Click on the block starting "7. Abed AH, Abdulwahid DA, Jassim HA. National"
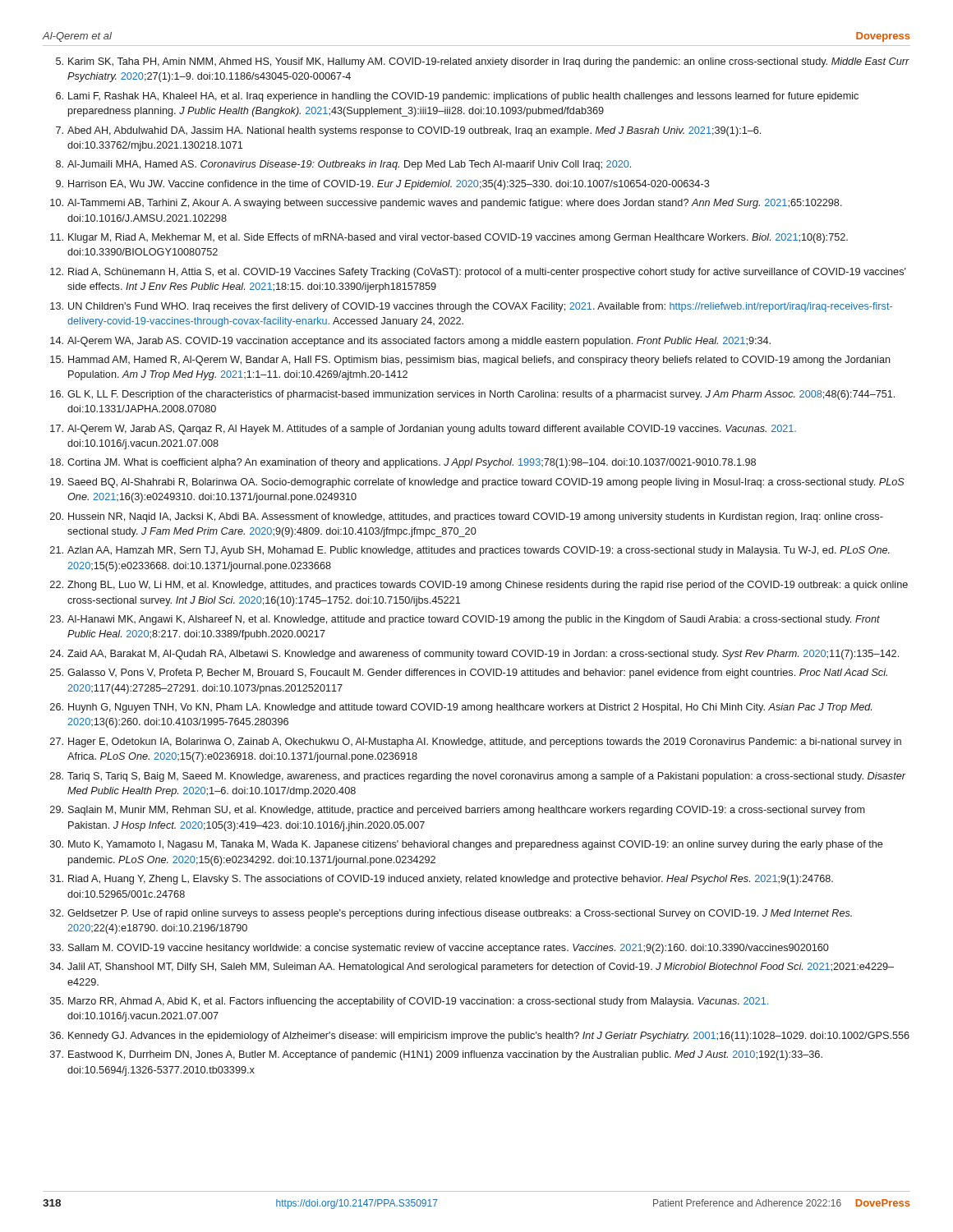The width and height of the screenshot is (953, 1232). point(476,138)
